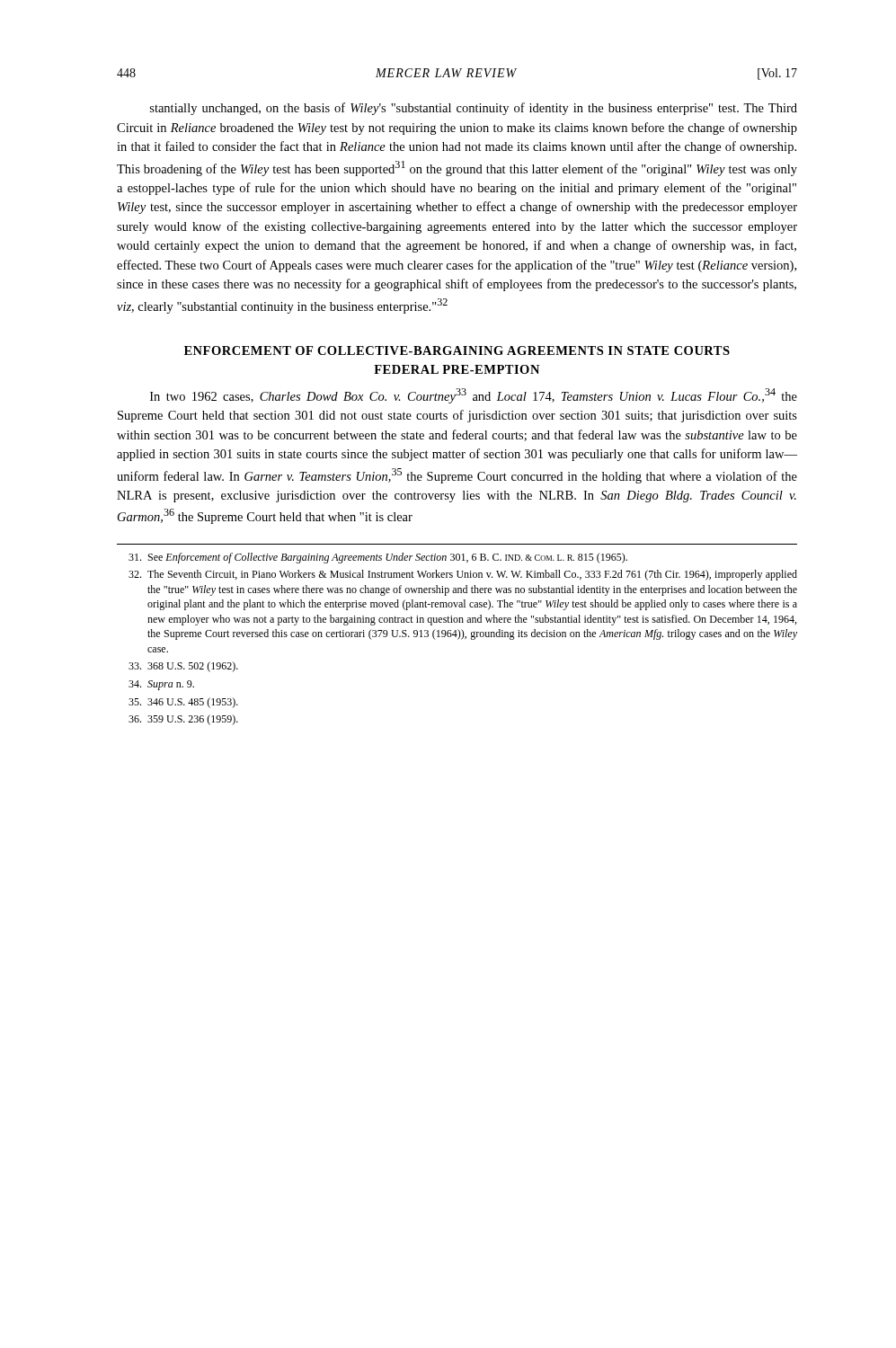Locate the region starting "368 U.S. 502 (1962)."
The width and height of the screenshot is (896, 1348).
(183, 667)
